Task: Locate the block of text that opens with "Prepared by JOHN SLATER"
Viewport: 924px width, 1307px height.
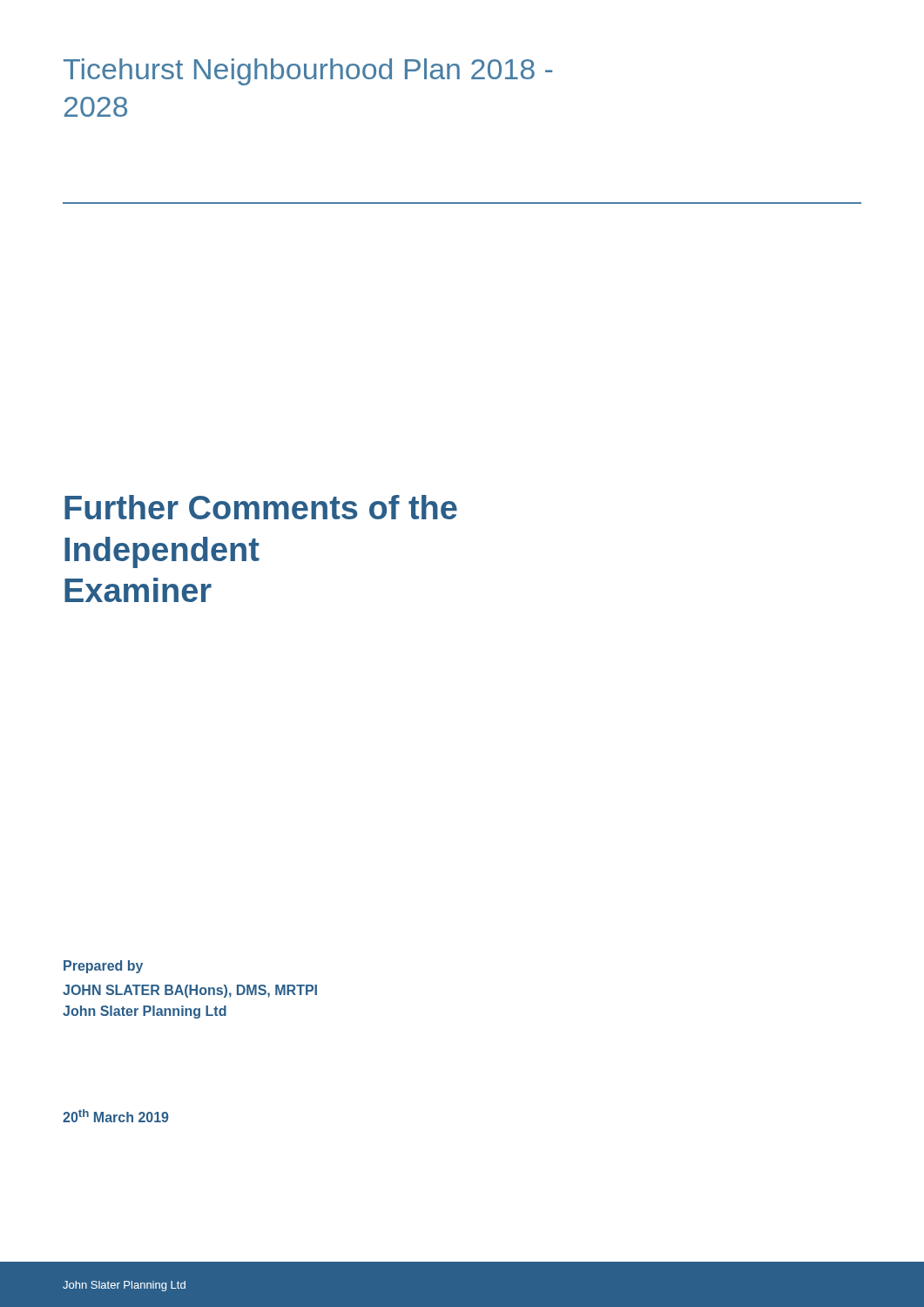Action: click(190, 989)
